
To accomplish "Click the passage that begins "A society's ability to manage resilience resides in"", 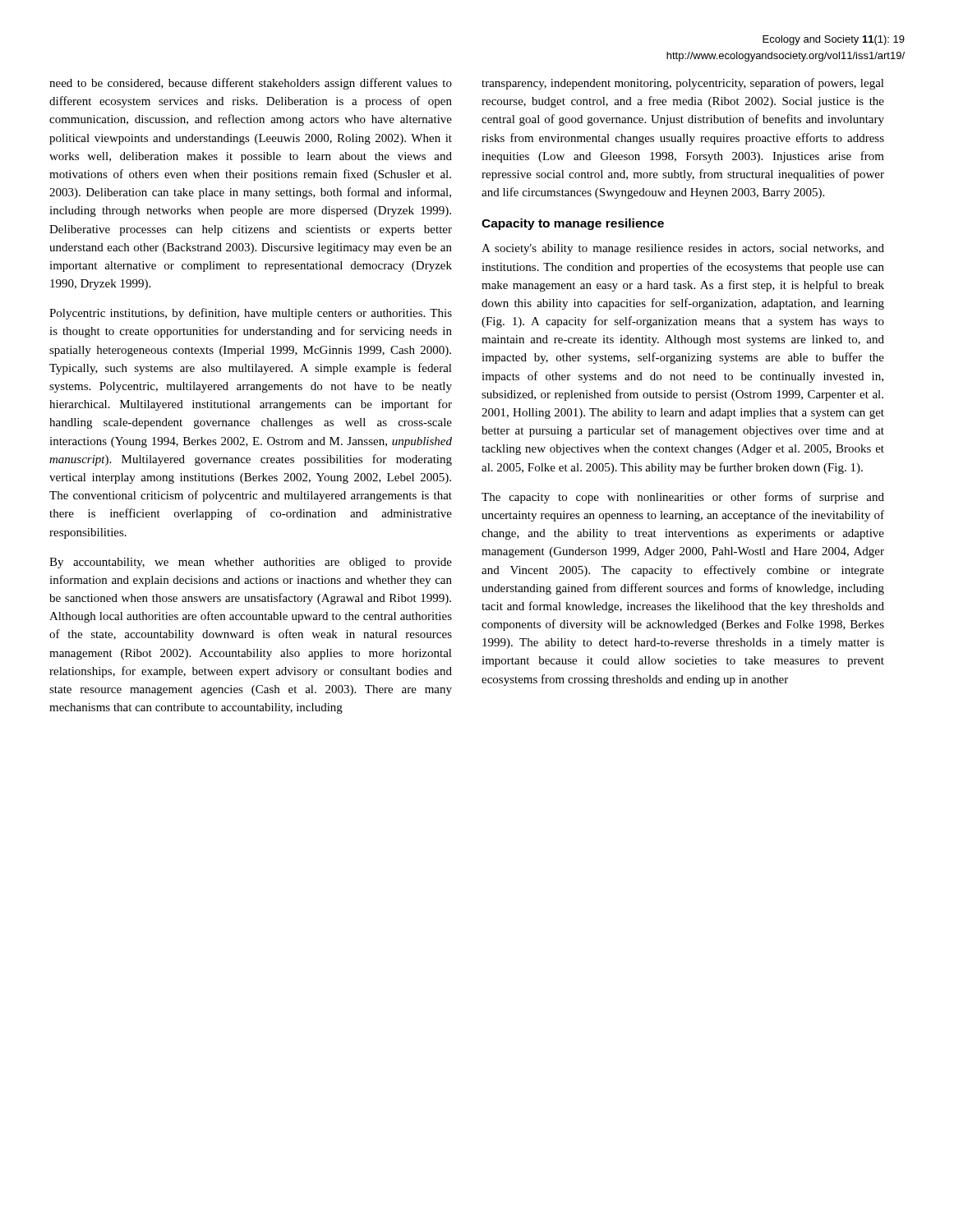I will click(683, 358).
